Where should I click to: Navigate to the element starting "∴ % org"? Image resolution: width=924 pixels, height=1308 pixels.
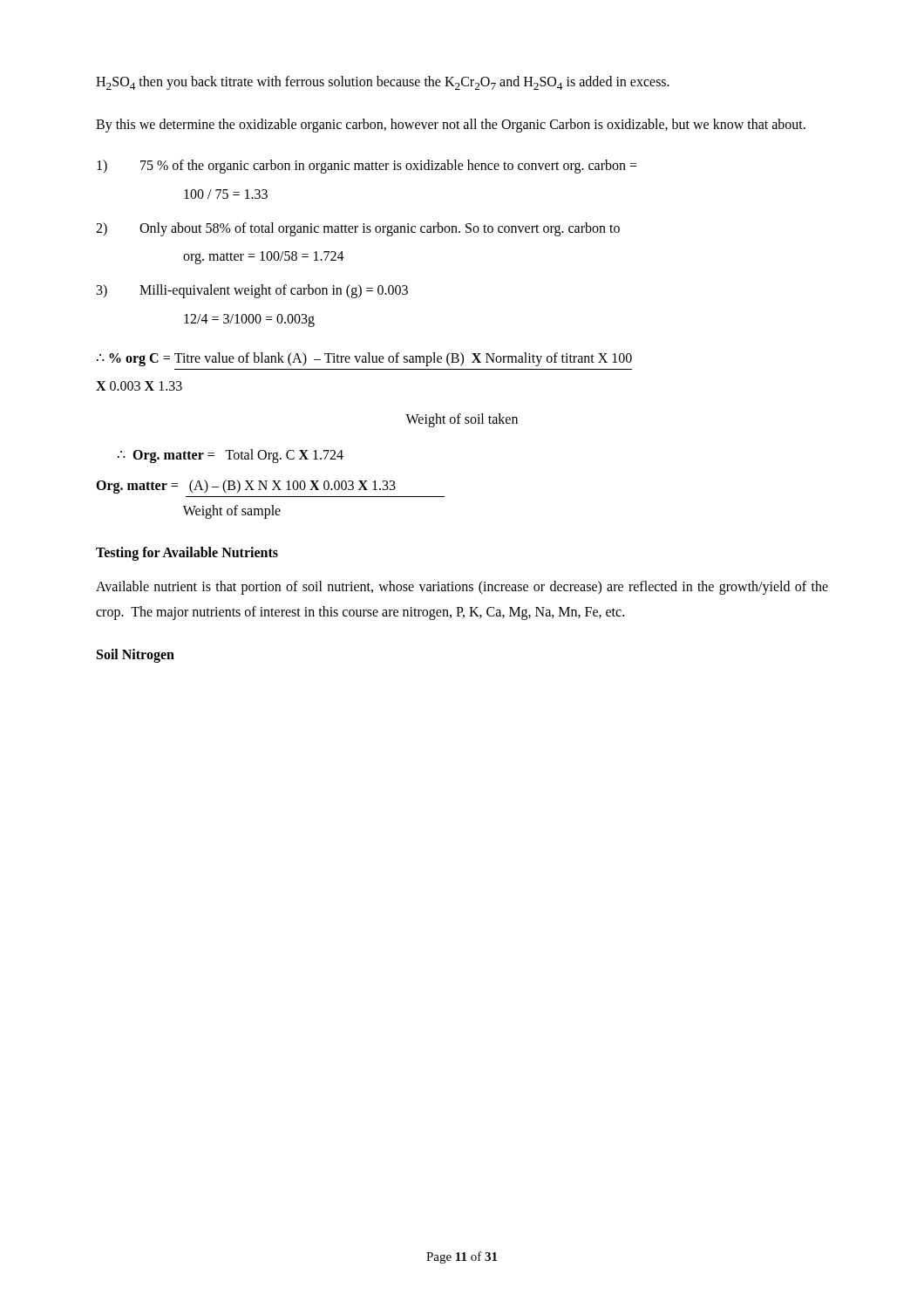[x=364, y=359]
